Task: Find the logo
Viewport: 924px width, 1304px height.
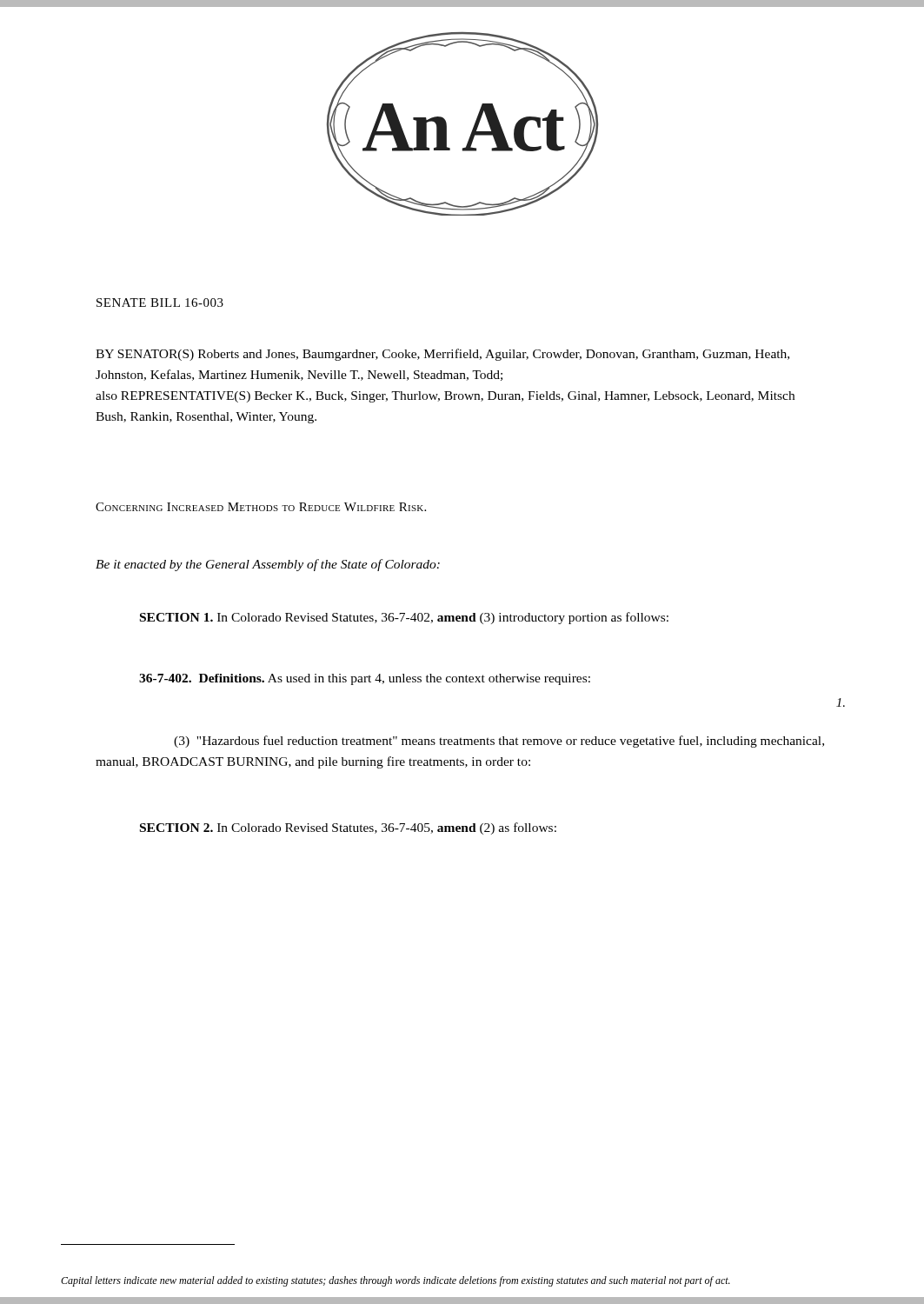Action: [462, 122]
